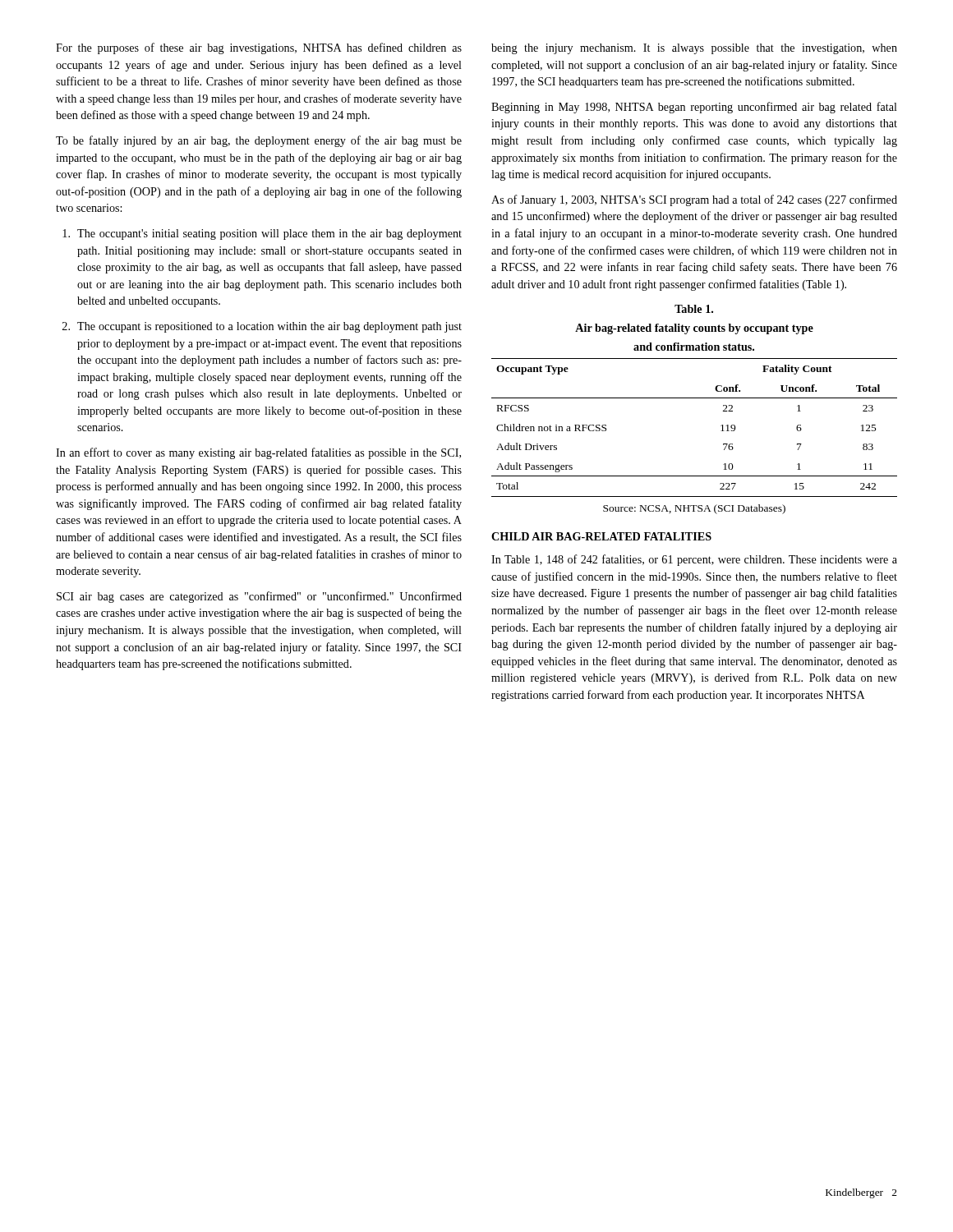
Task: Point to the title beginning "Table 1. Air"
Action: [x=694, y=328]
